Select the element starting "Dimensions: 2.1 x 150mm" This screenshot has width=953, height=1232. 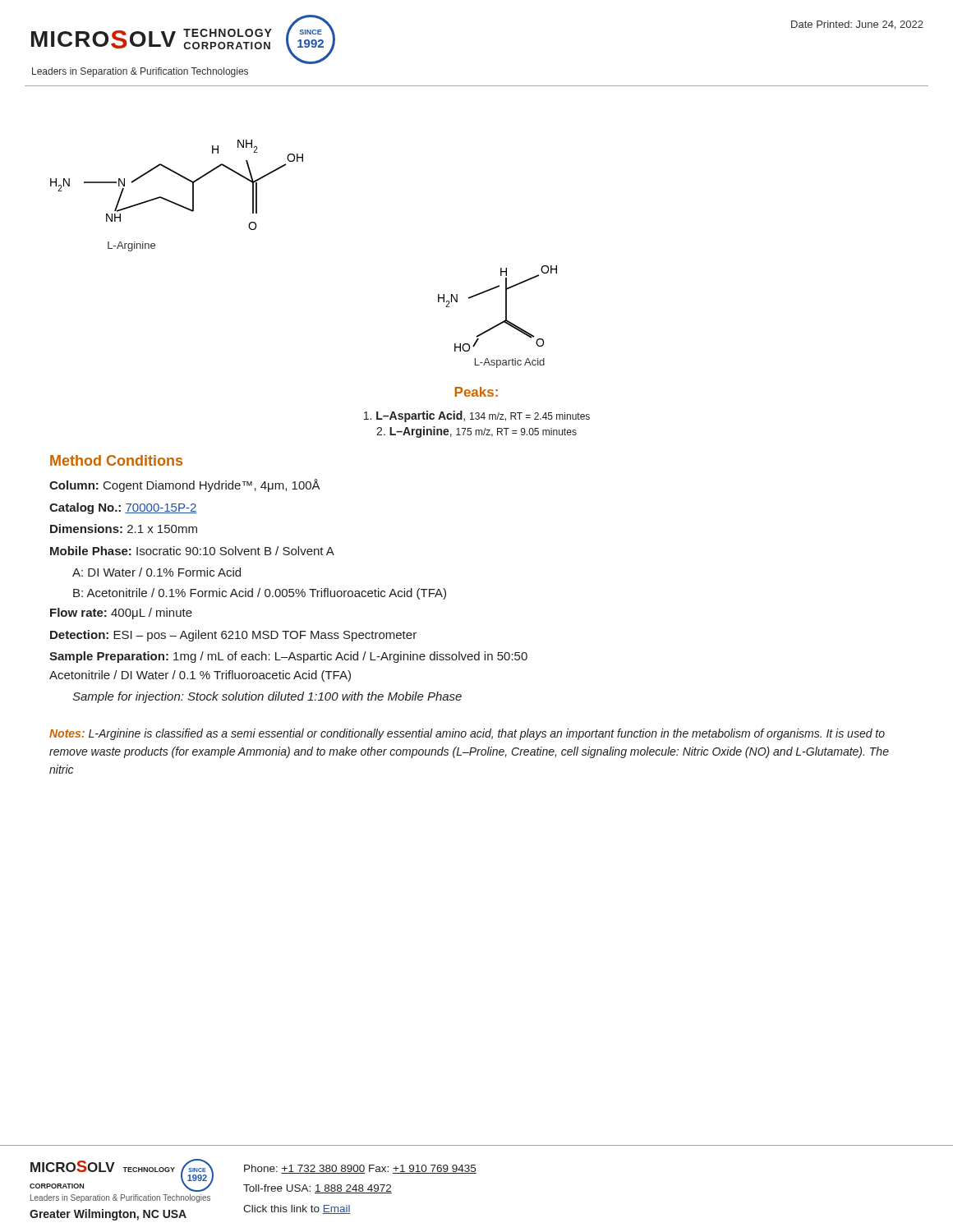click(x=124, y=529)
